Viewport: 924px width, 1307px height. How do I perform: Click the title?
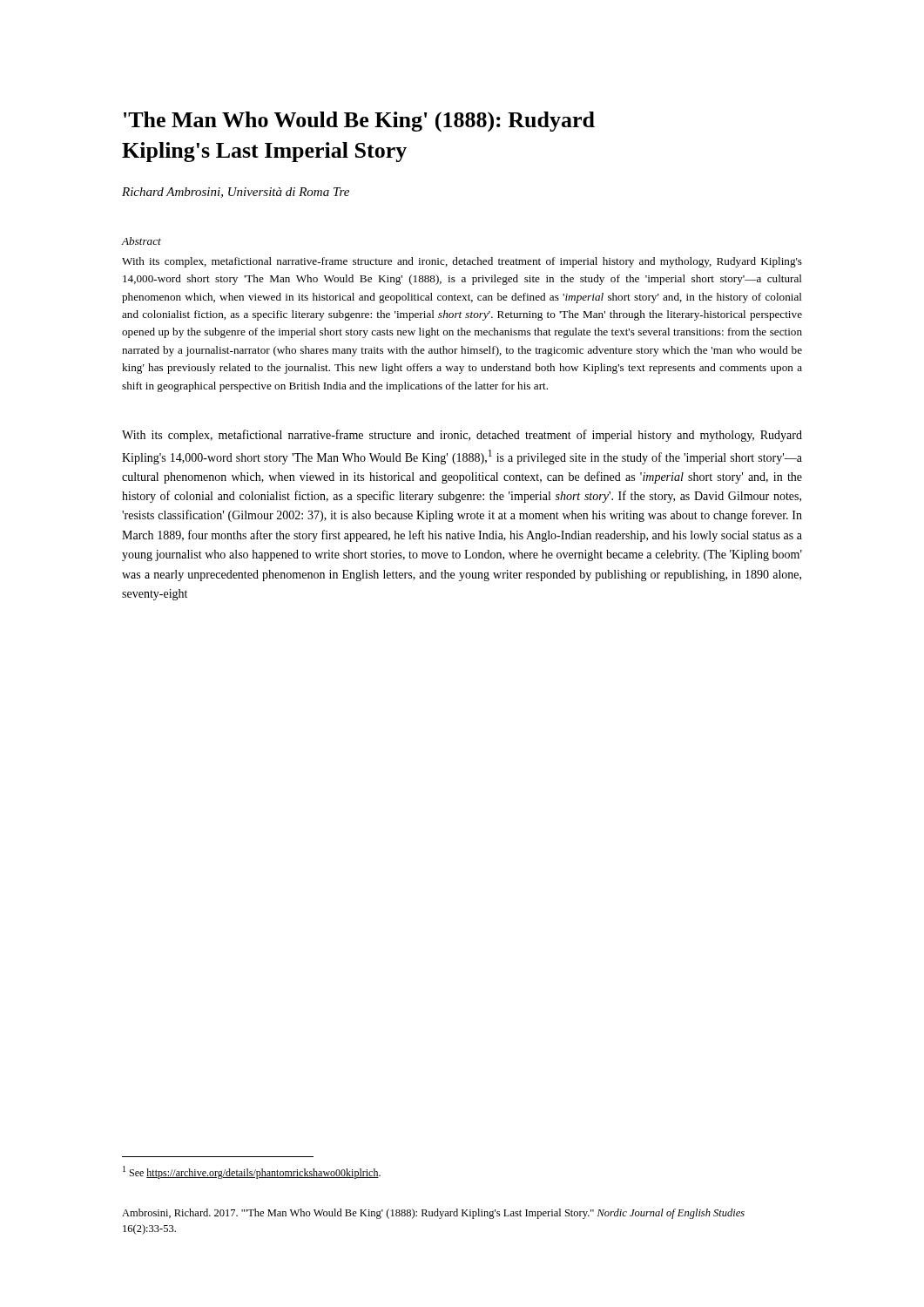tap(462, 135)
